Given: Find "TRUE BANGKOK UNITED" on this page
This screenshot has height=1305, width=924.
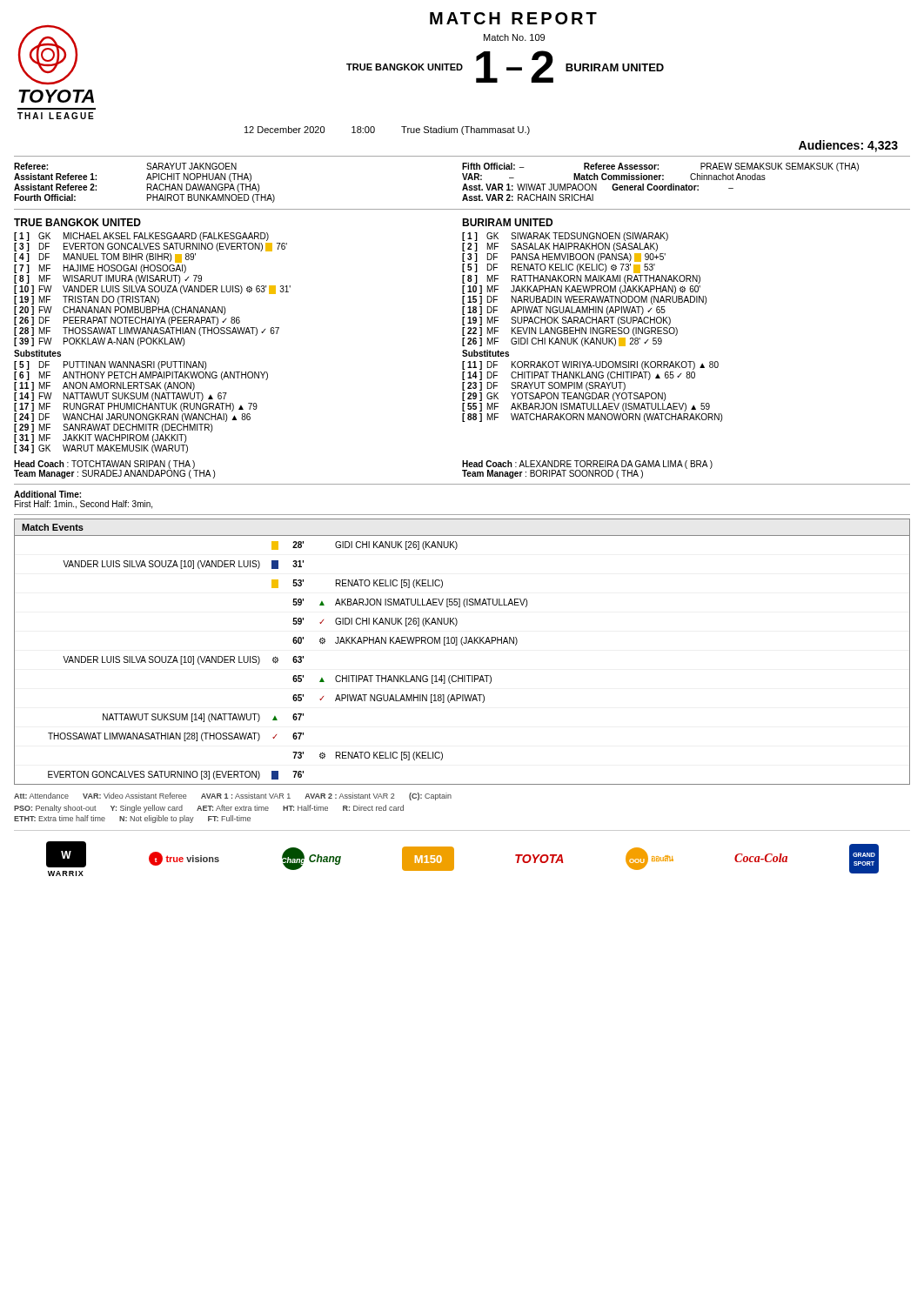Looking at the screenshot, I should click(x=77, y=223).
